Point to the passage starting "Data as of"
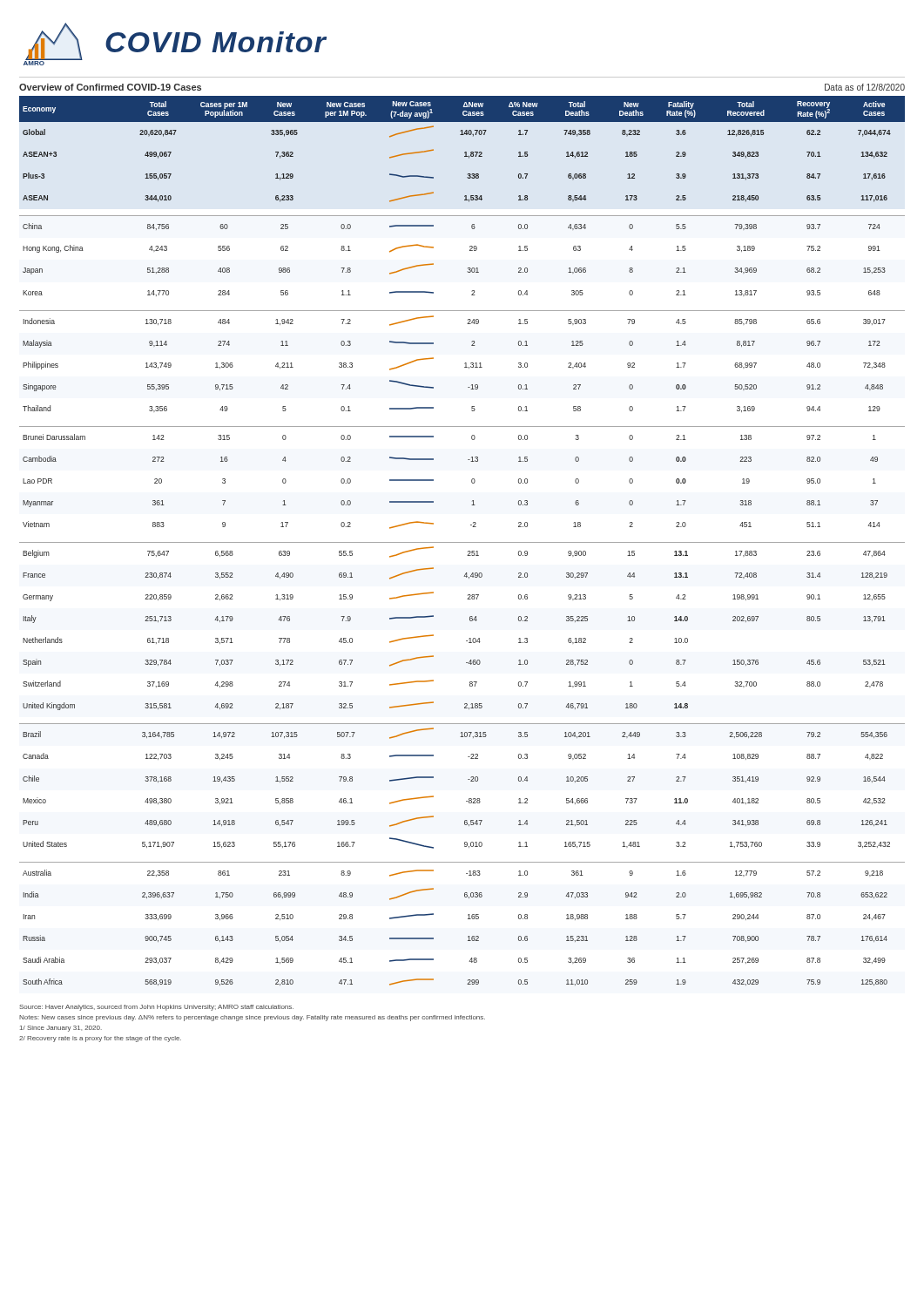This screenshot has width=924, height=1307. 864,87
